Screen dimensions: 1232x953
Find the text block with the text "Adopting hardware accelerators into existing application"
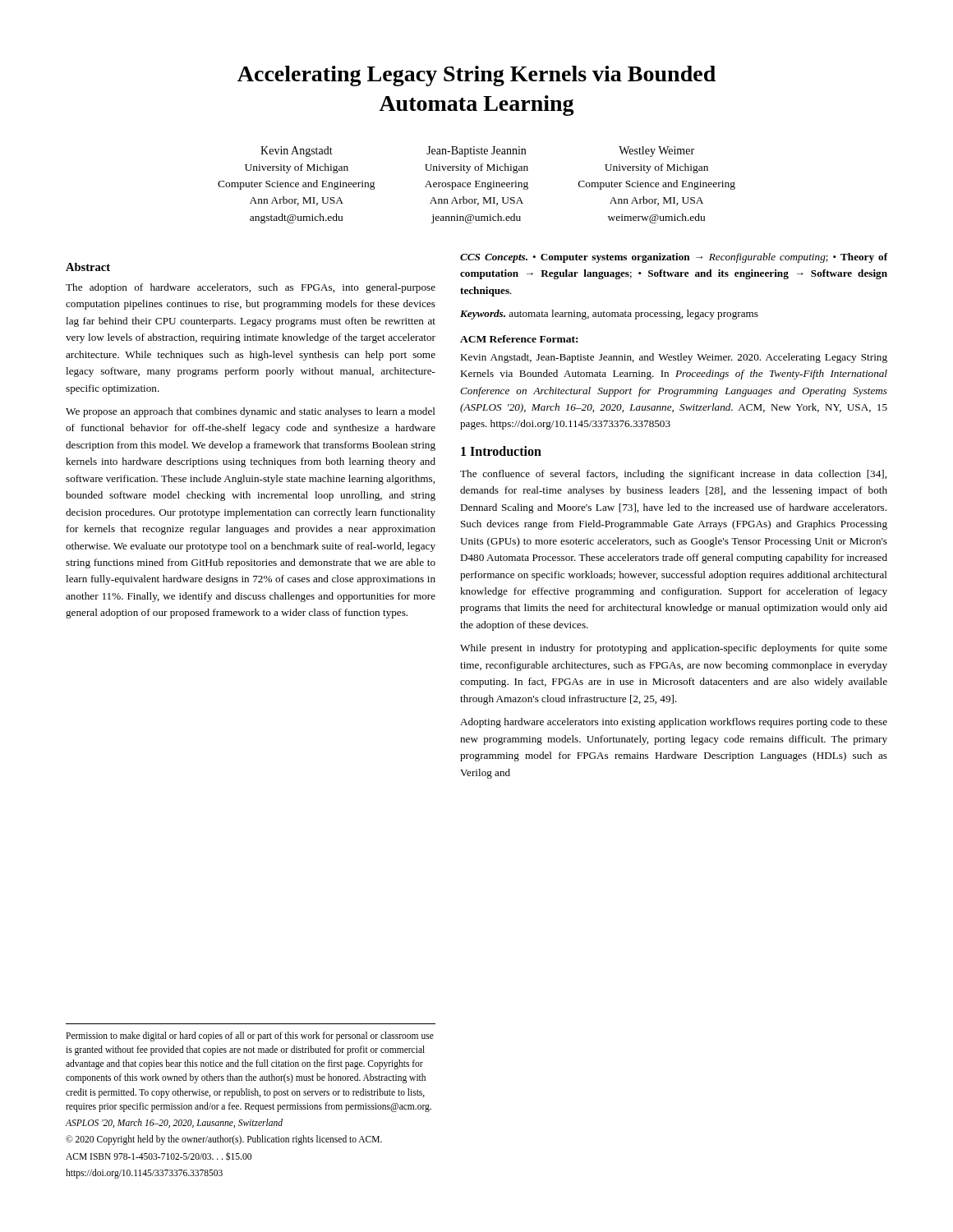point(674,747)
